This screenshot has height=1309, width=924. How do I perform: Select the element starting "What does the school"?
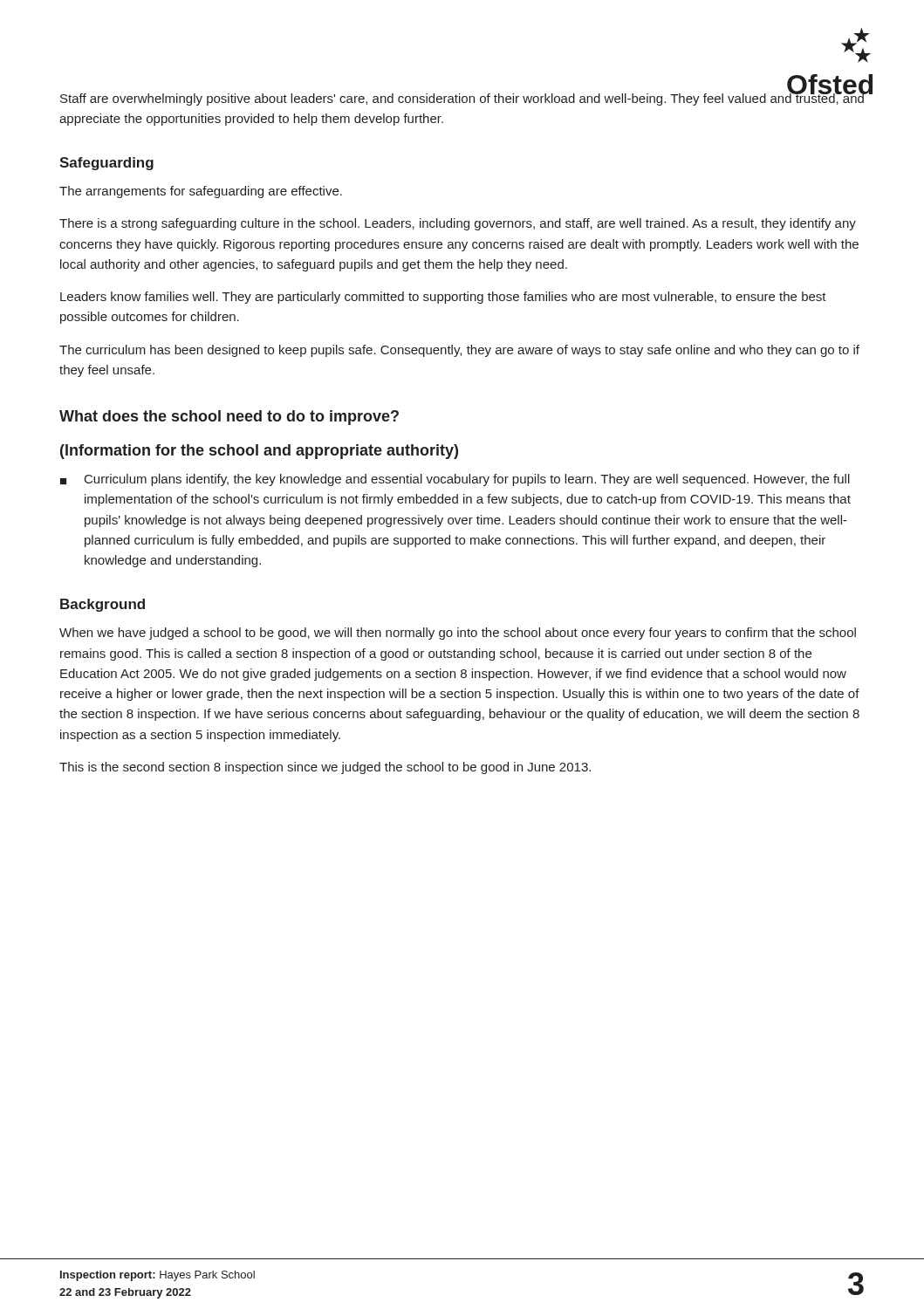[x=229, y=416]
